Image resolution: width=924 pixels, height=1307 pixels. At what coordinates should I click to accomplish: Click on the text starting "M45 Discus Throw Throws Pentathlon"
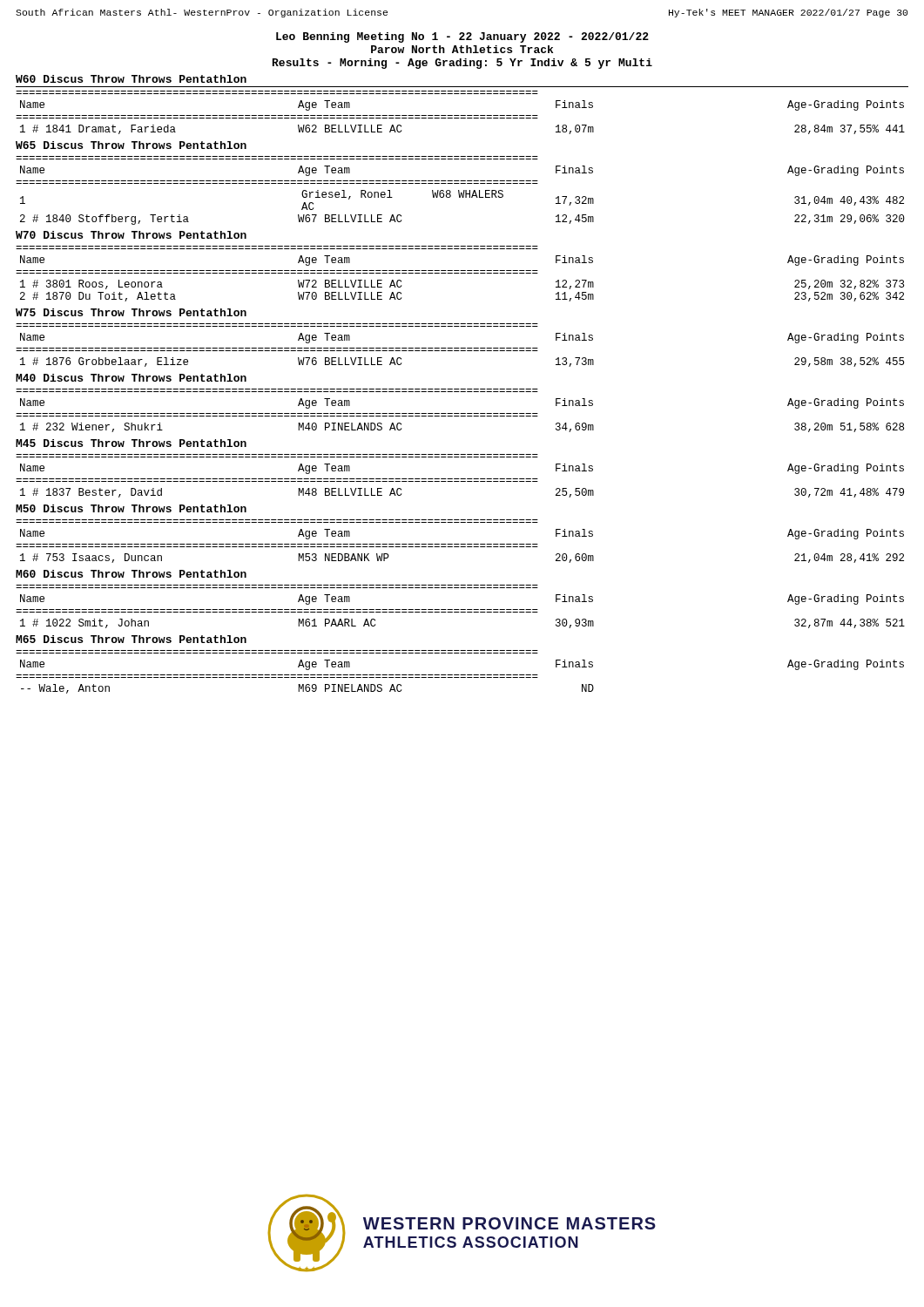(131, 444)
